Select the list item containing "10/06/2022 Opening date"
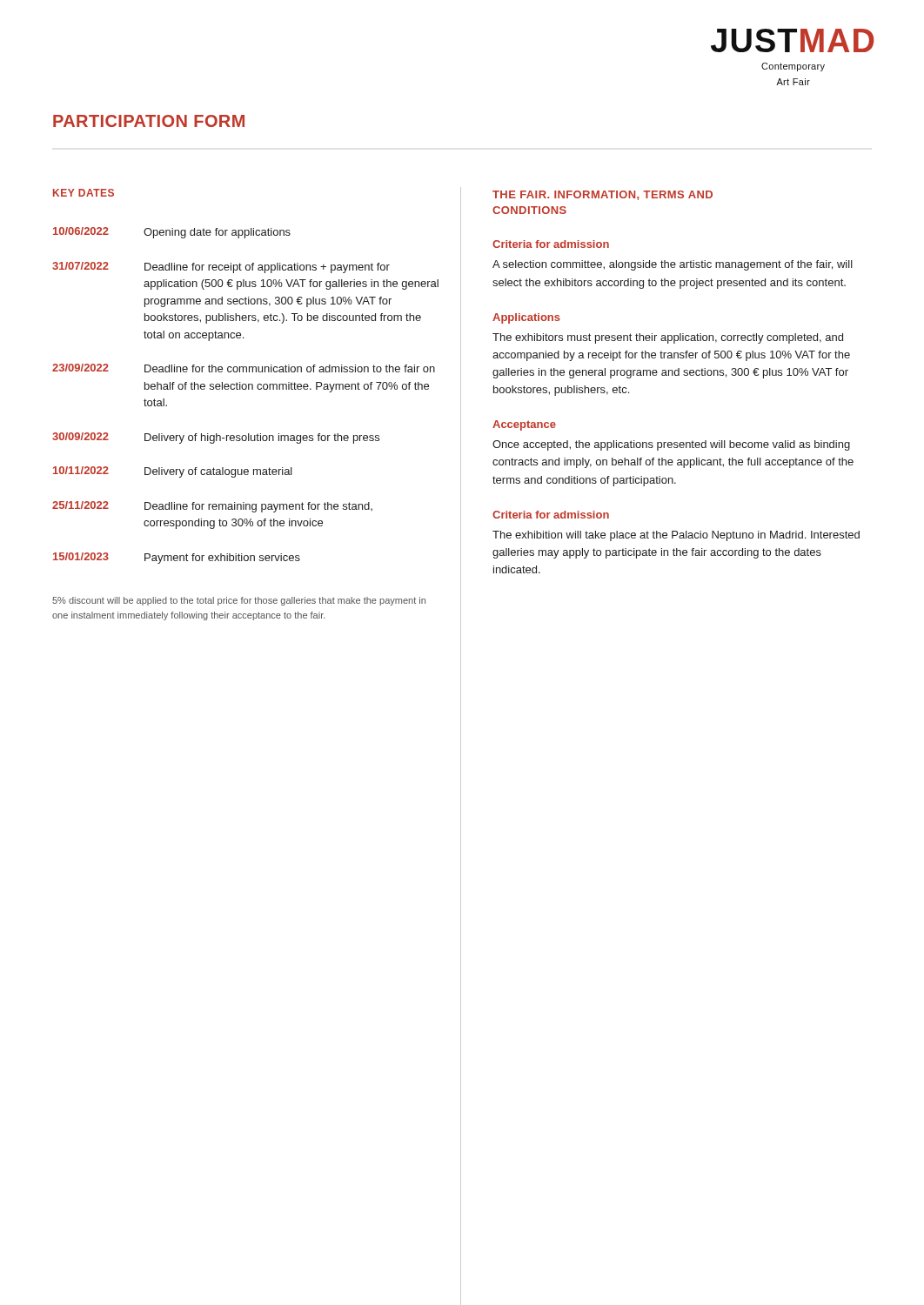The height and width of the screenshot is (1305, 924). 248,232
